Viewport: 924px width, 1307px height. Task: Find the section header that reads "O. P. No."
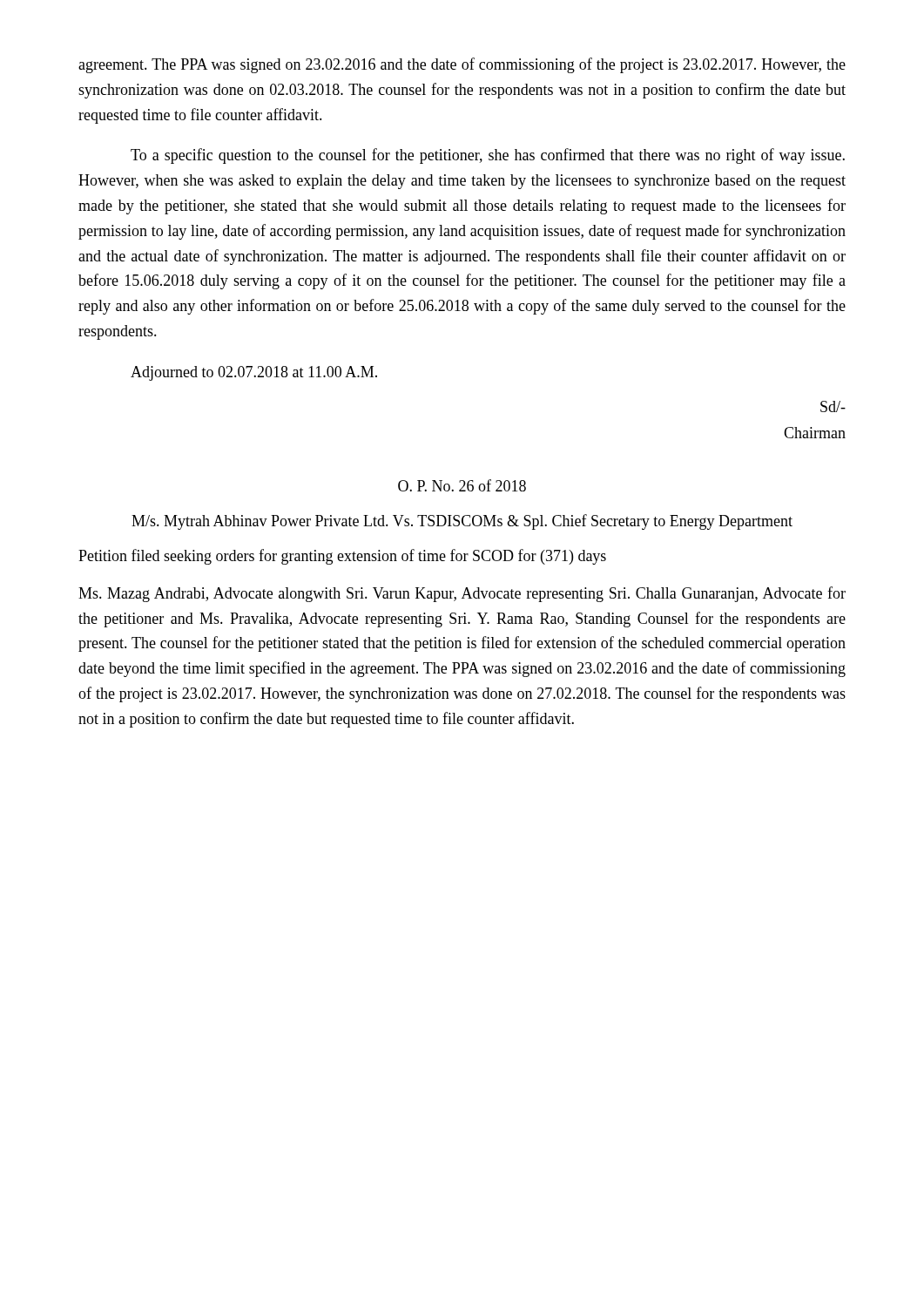pos(462,486)
